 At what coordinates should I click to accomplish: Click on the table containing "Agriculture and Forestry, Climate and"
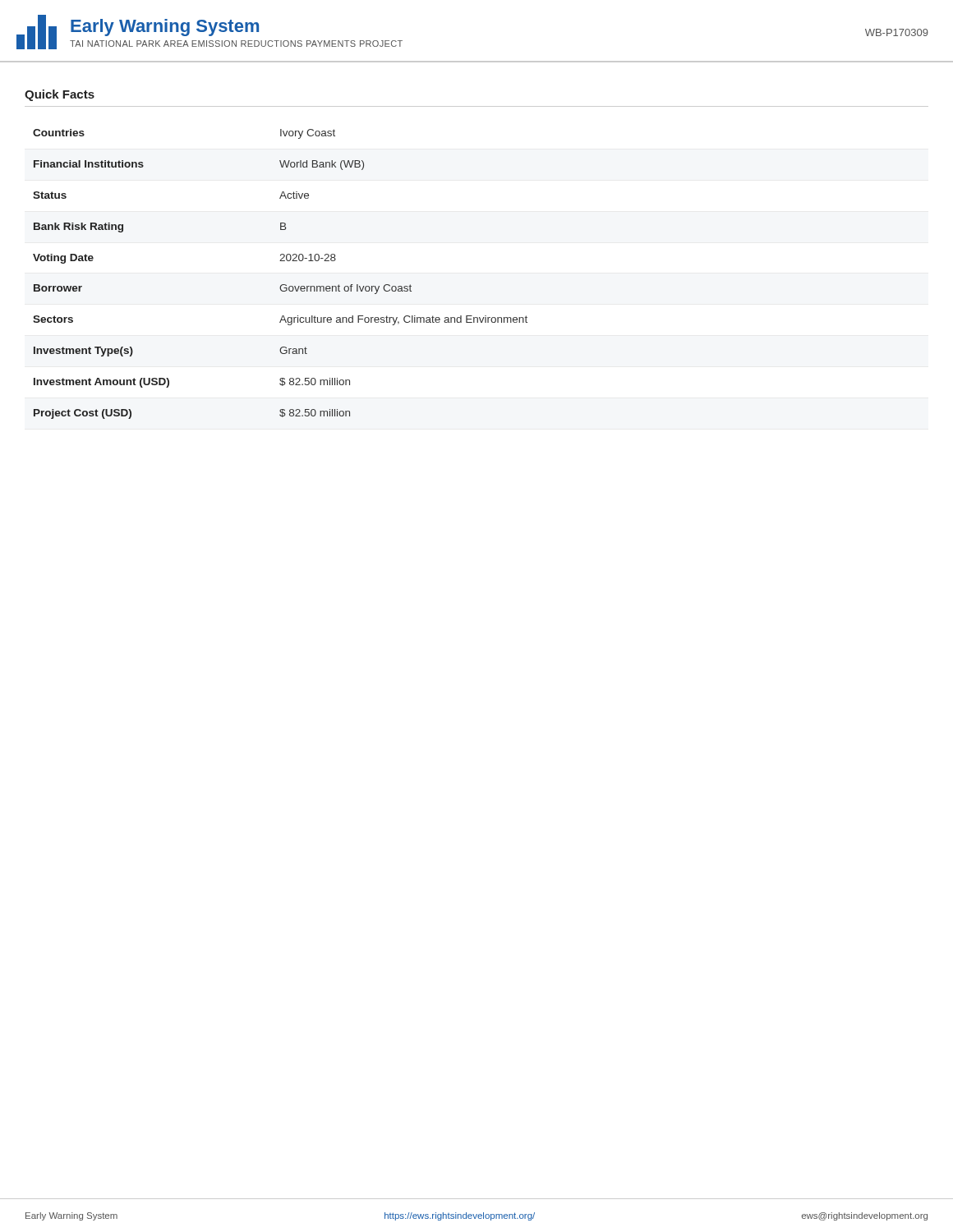[x=476, y=274]
